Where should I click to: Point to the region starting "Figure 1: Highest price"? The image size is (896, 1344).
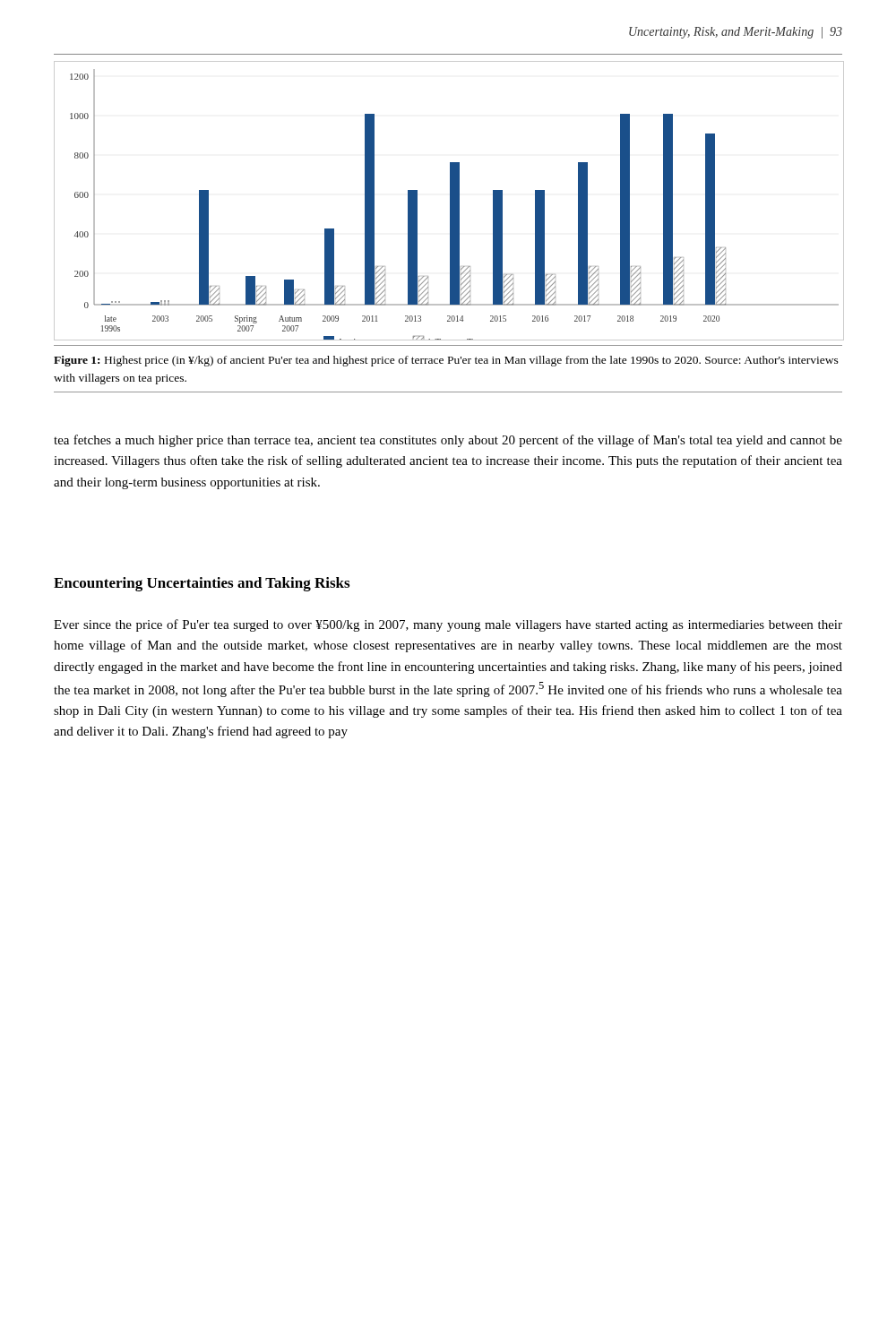pyautogui.click(x=448, y=369)
